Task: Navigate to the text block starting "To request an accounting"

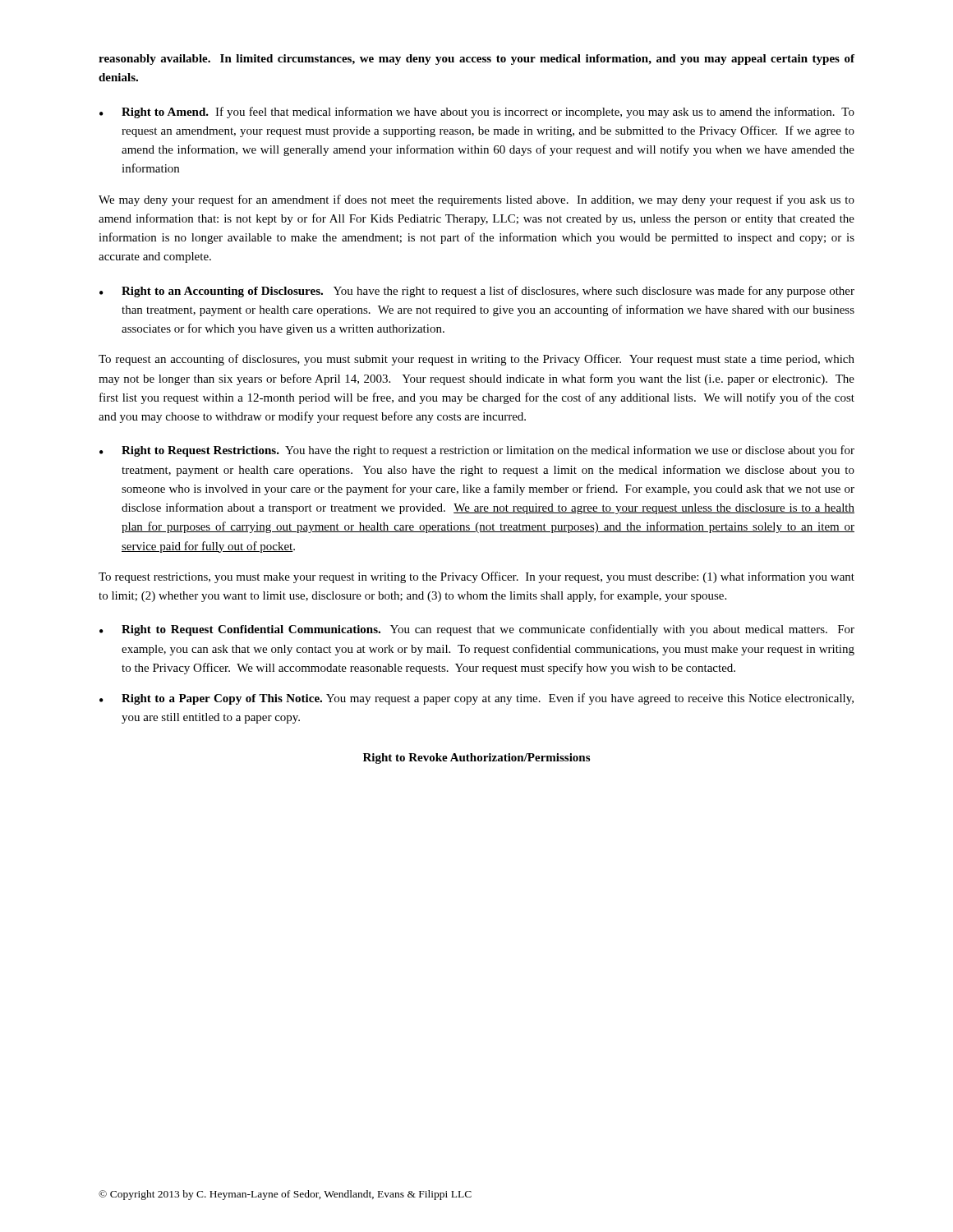Action: tap(476, 388)
